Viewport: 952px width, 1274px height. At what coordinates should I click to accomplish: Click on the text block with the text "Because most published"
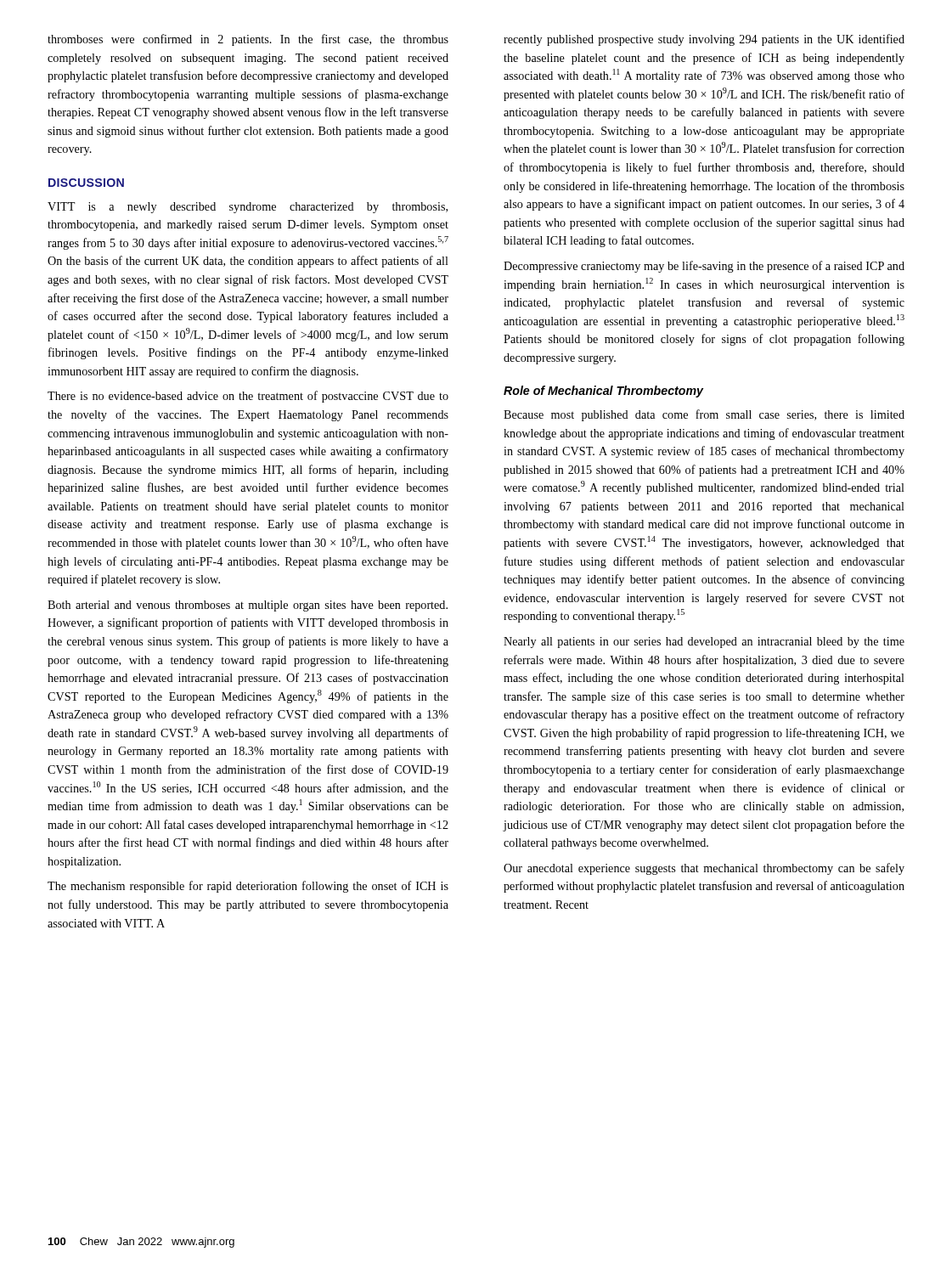point(704,516)
